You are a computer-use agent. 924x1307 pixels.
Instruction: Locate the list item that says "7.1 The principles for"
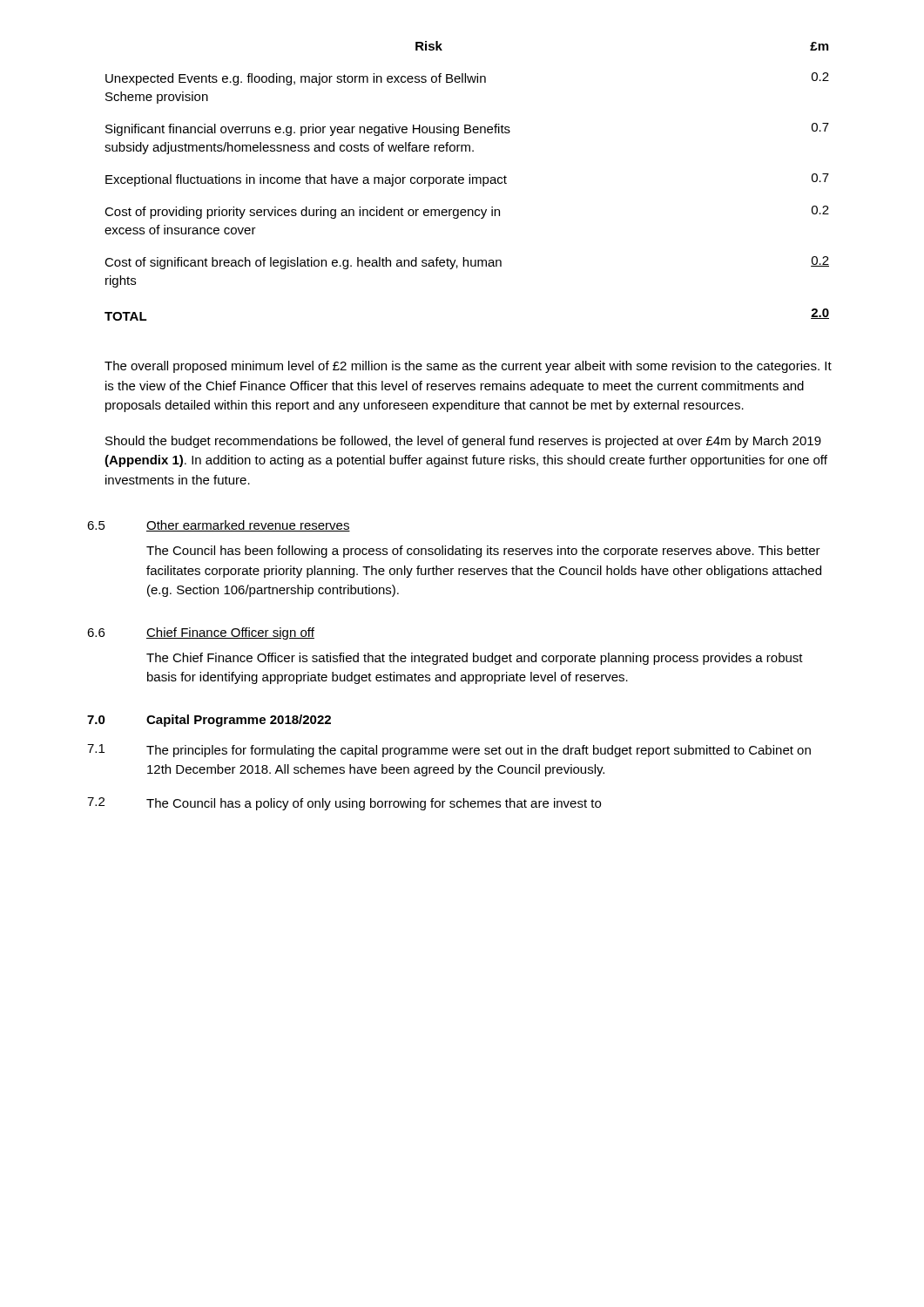(x=462, y=760)
